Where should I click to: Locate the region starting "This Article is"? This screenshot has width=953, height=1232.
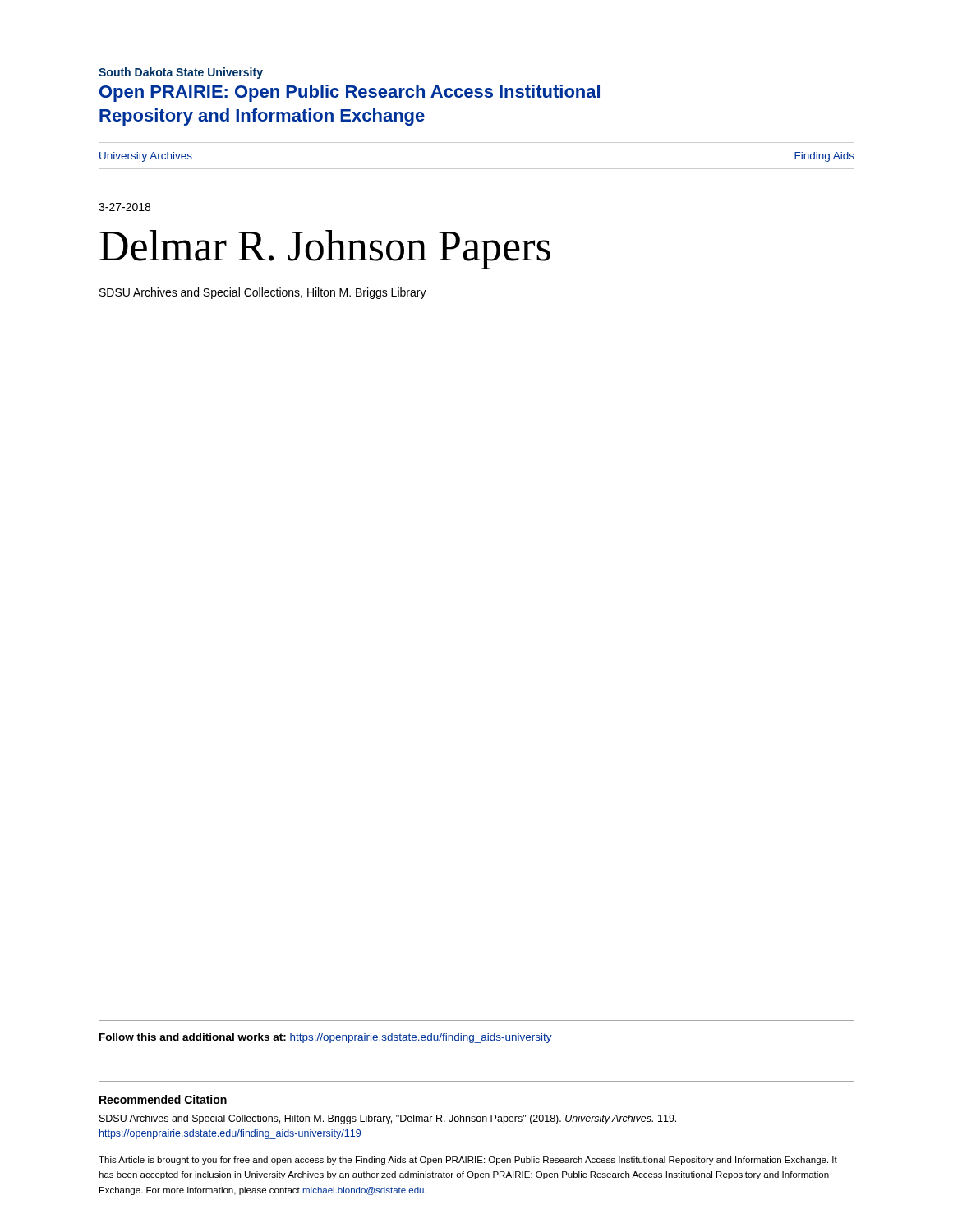476,1175
